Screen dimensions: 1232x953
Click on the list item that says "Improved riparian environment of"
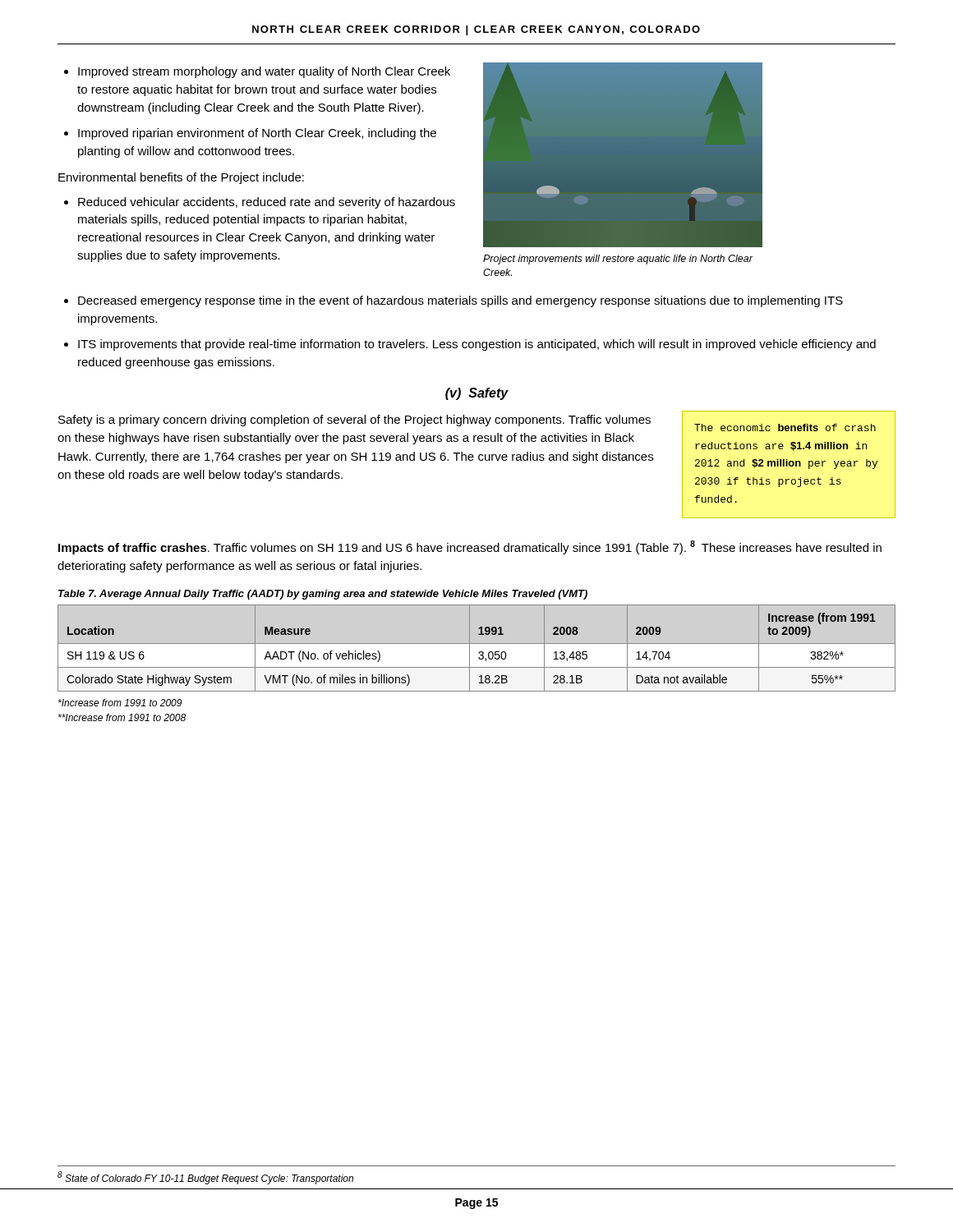257,142
